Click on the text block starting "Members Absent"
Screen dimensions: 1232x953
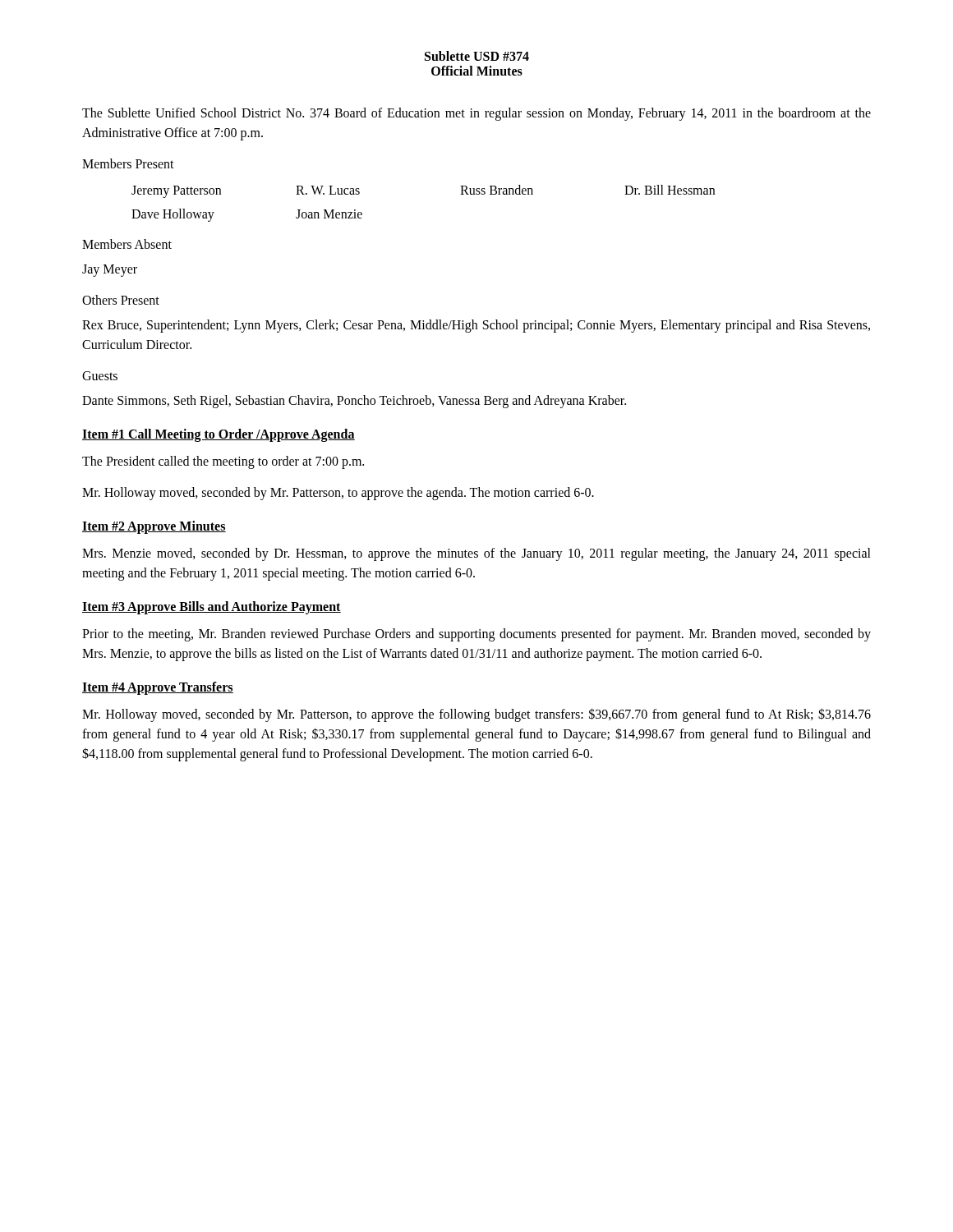click(127, 244)
